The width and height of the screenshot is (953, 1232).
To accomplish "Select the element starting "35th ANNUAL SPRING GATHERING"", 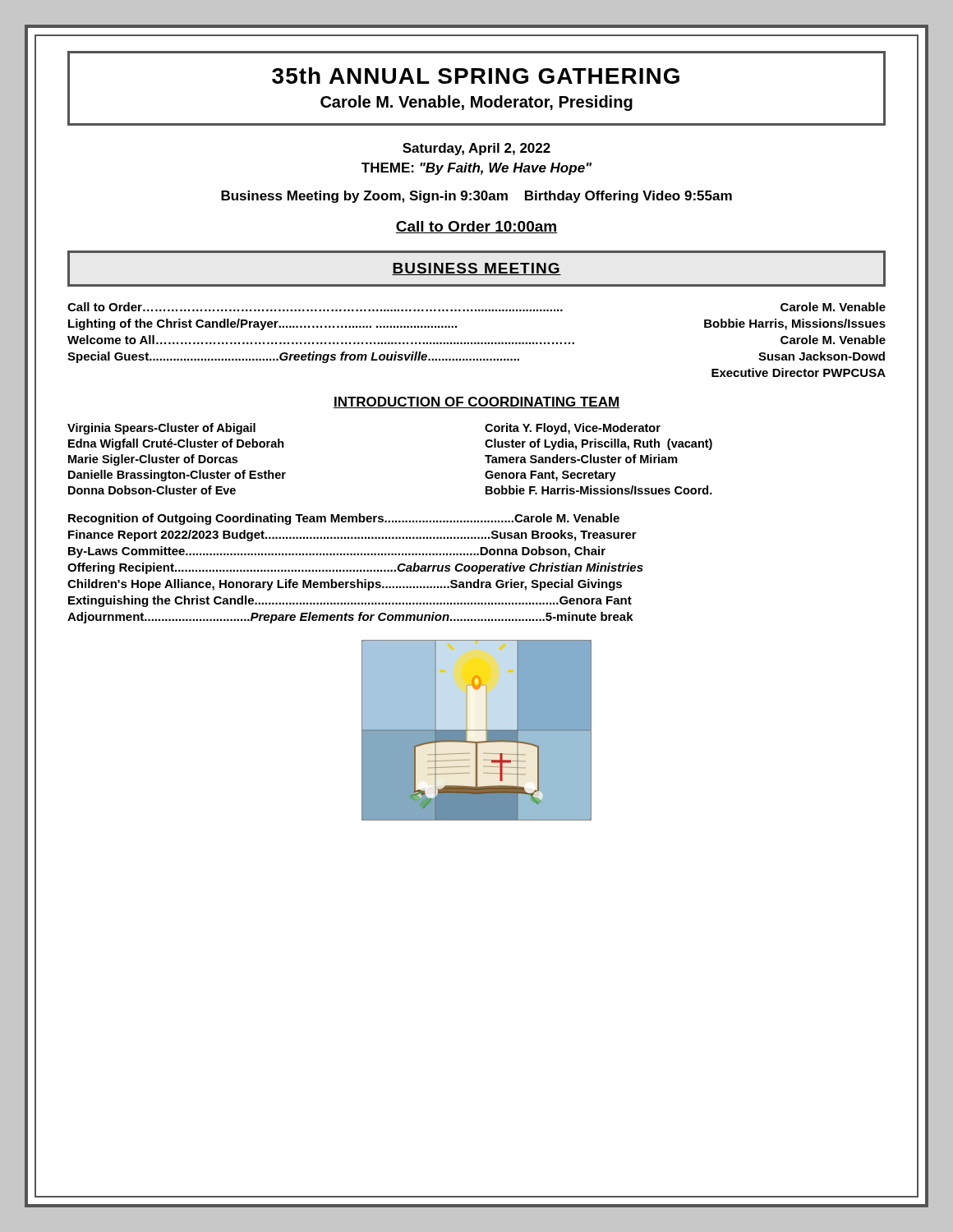I will coord(476,87).
